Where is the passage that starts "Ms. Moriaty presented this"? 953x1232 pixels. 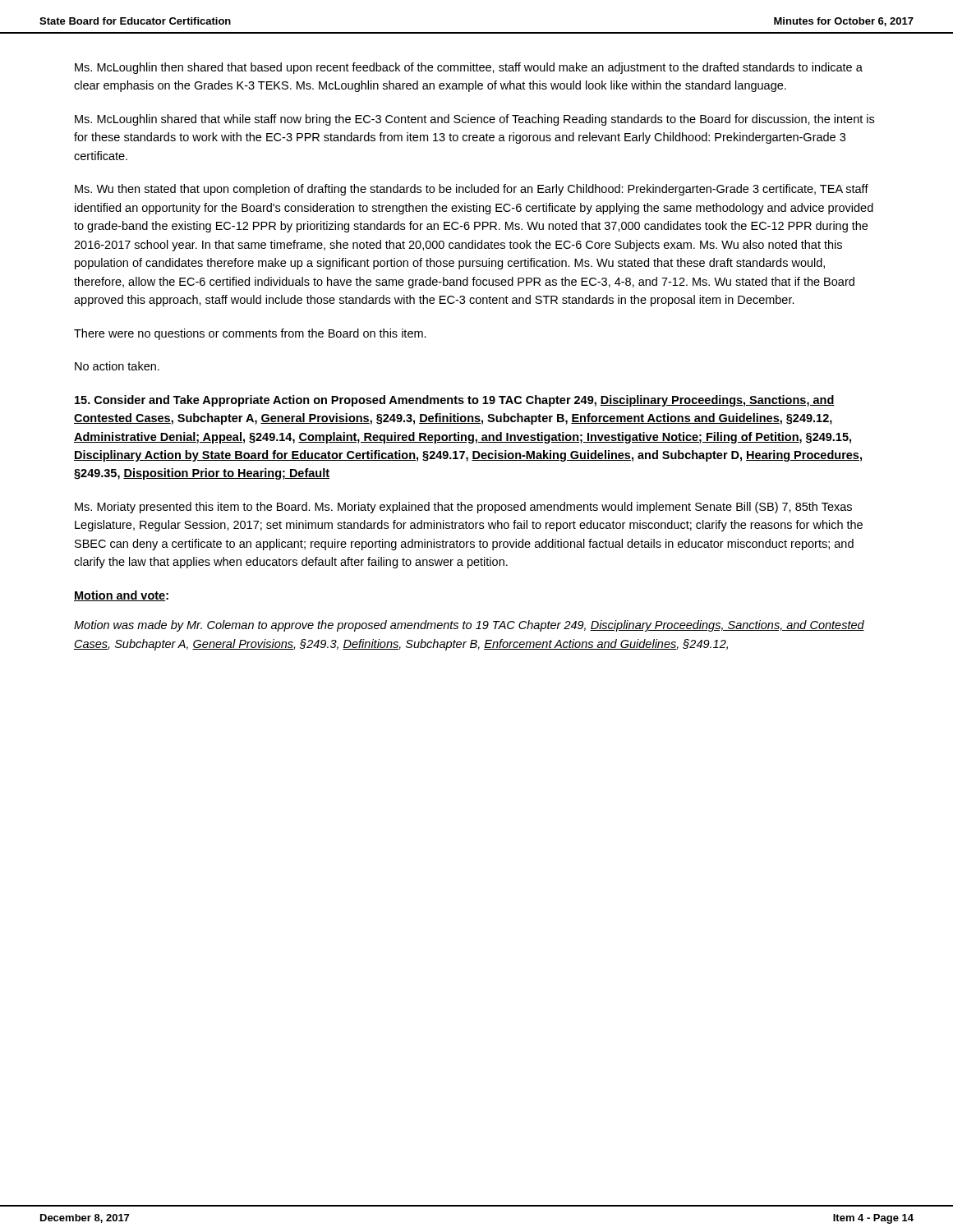click(469, 534)
